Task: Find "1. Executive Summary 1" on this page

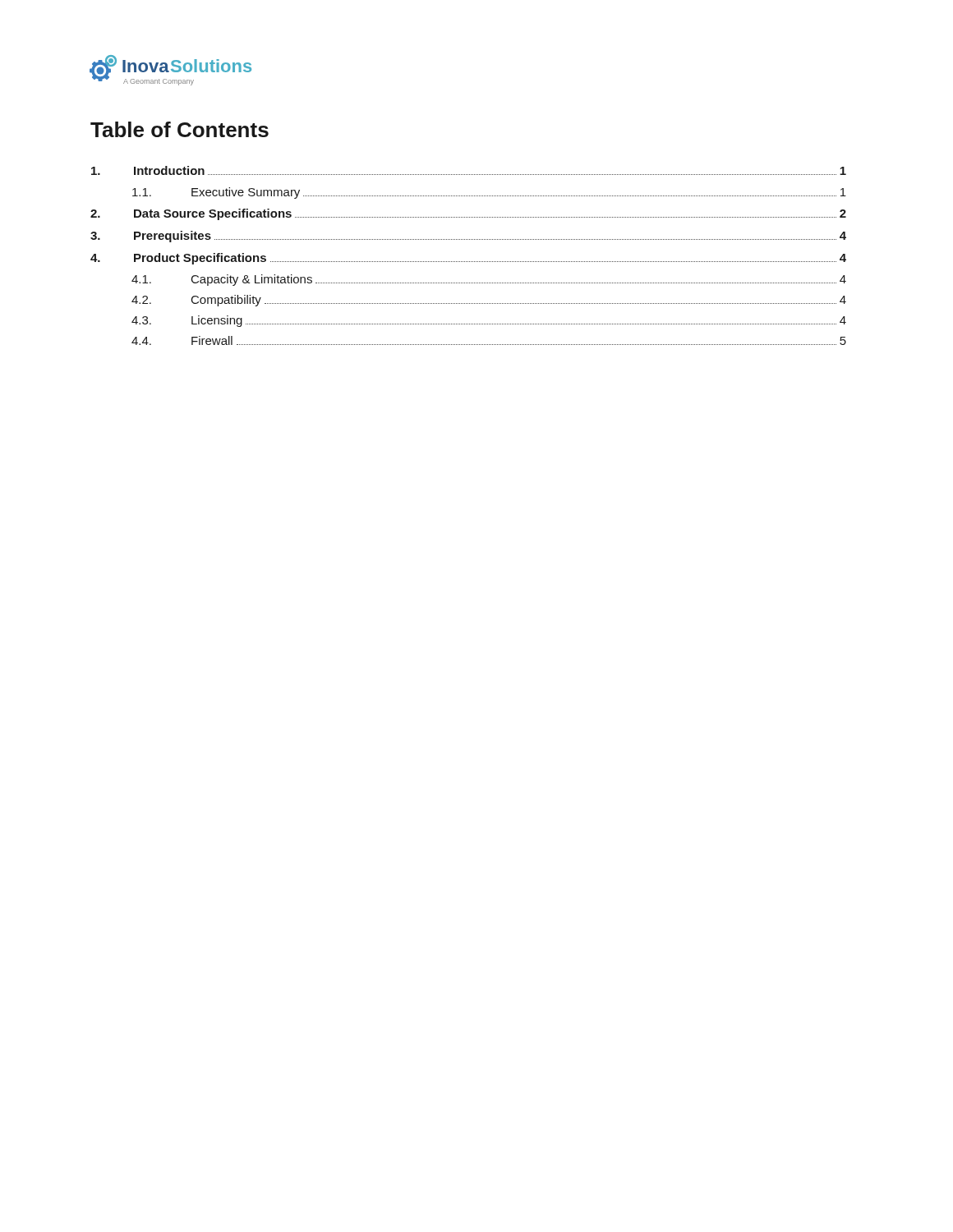Action: pos(481,192)
